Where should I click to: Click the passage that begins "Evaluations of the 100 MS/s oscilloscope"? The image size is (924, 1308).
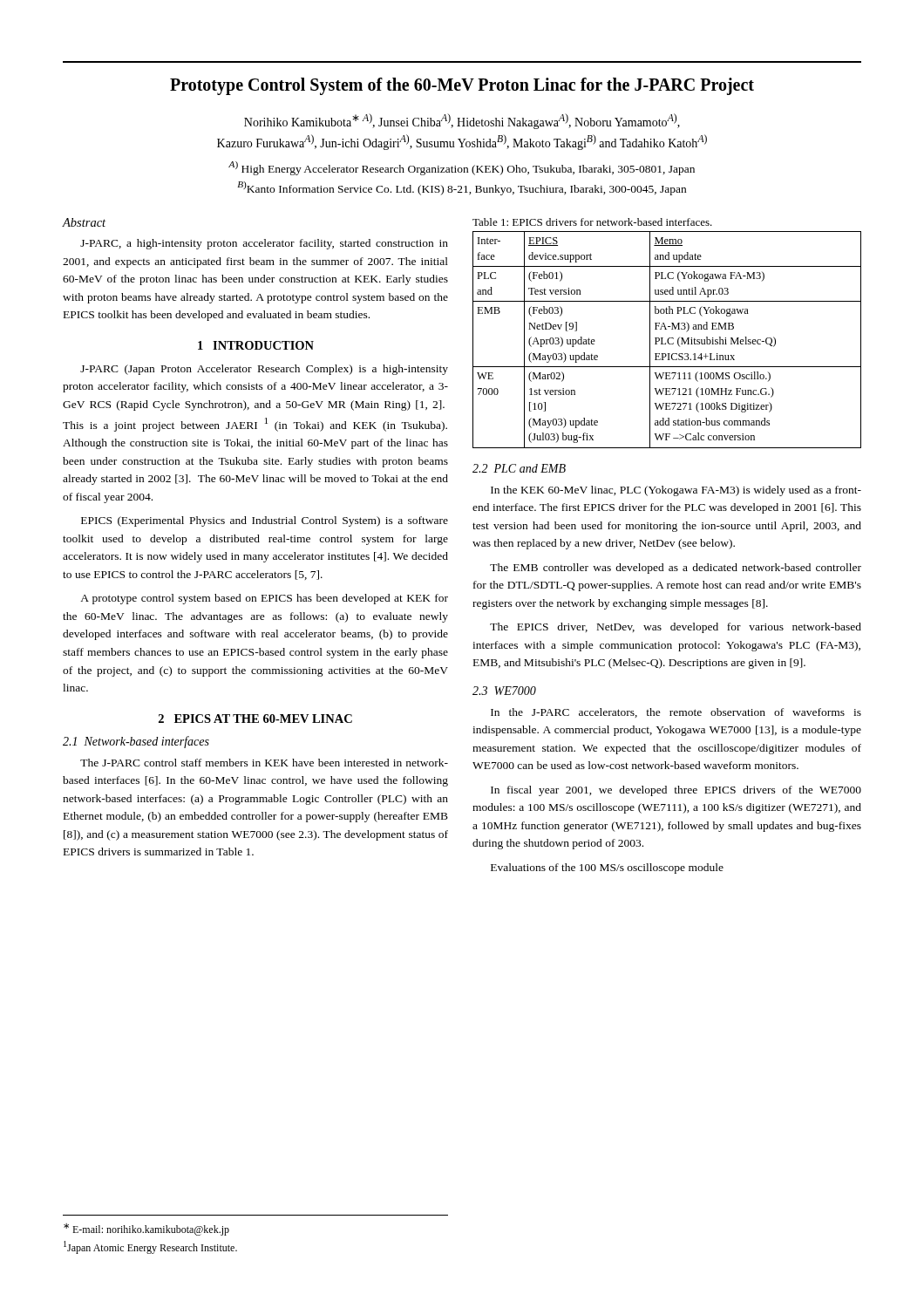607,867
